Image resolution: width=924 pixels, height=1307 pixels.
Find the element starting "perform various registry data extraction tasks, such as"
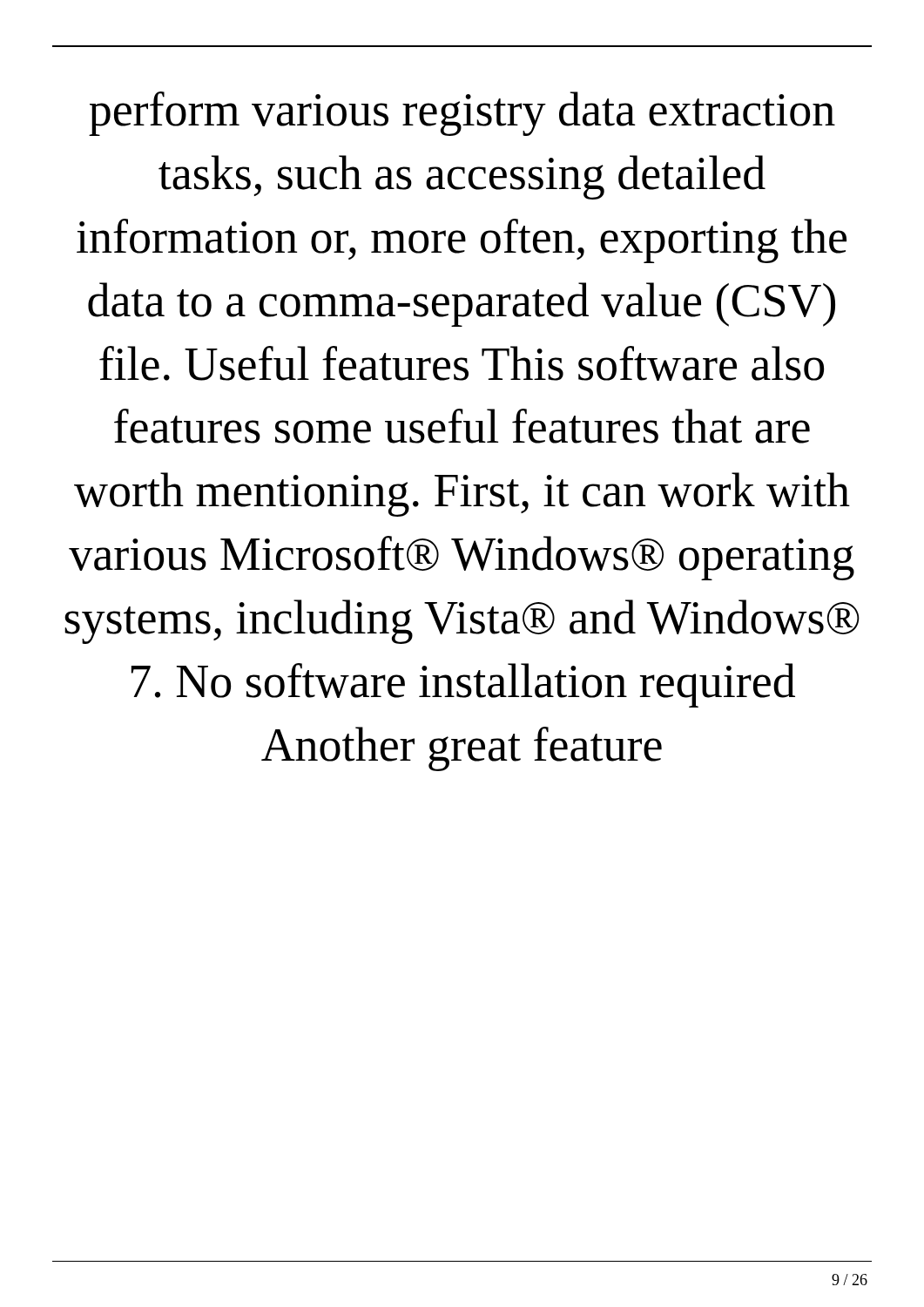(x=462, y=427)
